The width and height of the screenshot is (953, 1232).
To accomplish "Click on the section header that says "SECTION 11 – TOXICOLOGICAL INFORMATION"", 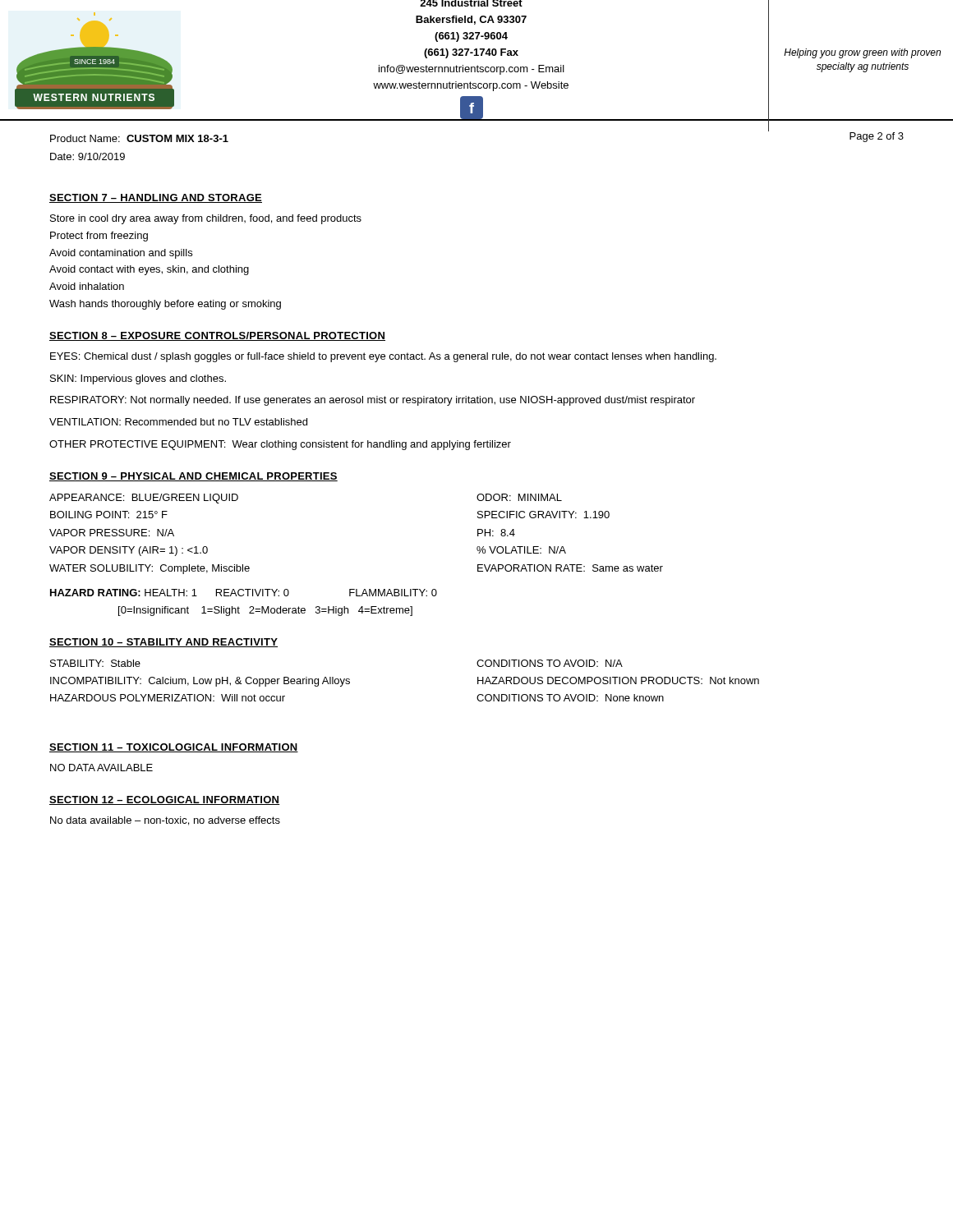I will tap(173, 747).
